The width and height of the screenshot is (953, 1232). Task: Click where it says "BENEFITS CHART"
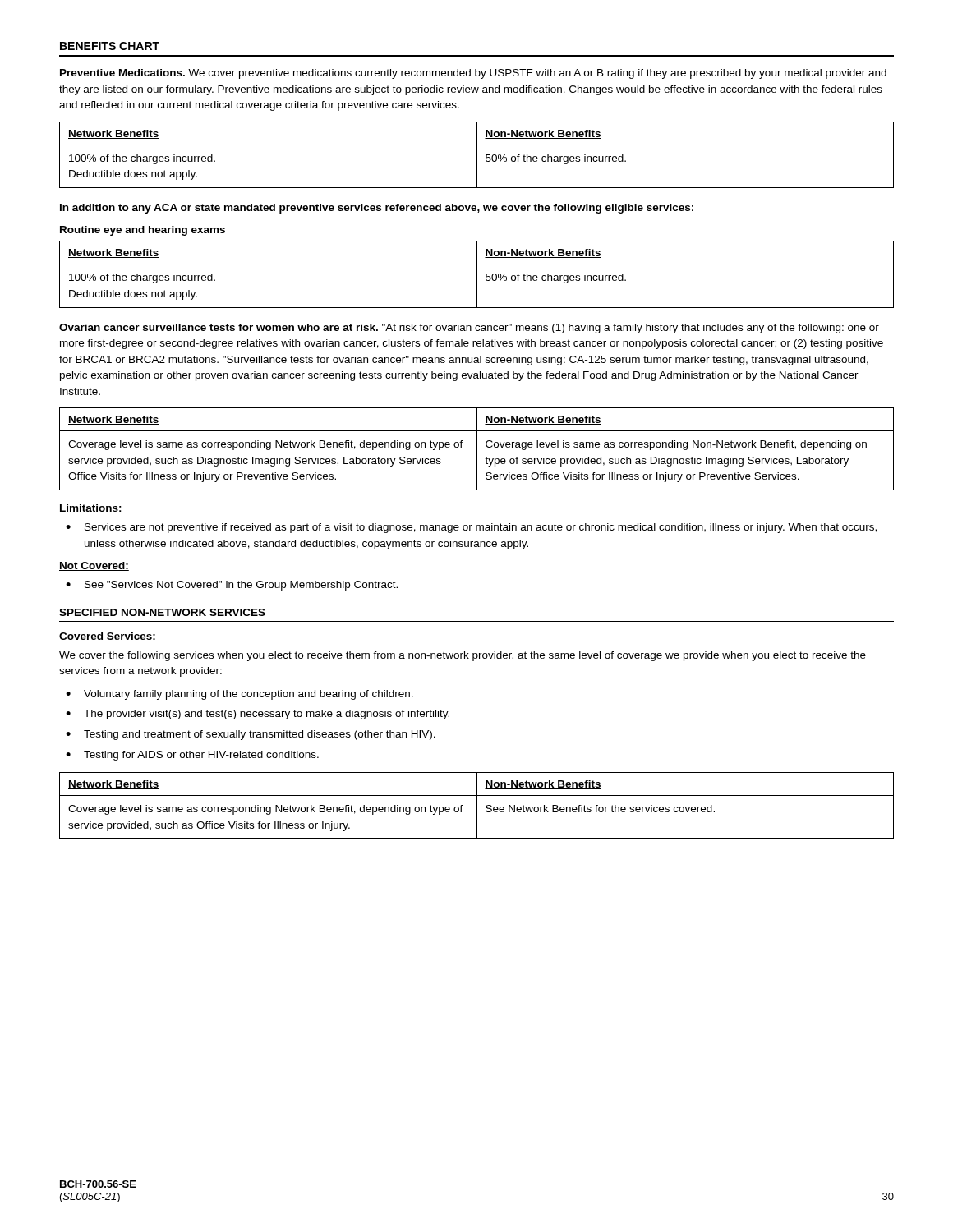[x=109, y=46]
